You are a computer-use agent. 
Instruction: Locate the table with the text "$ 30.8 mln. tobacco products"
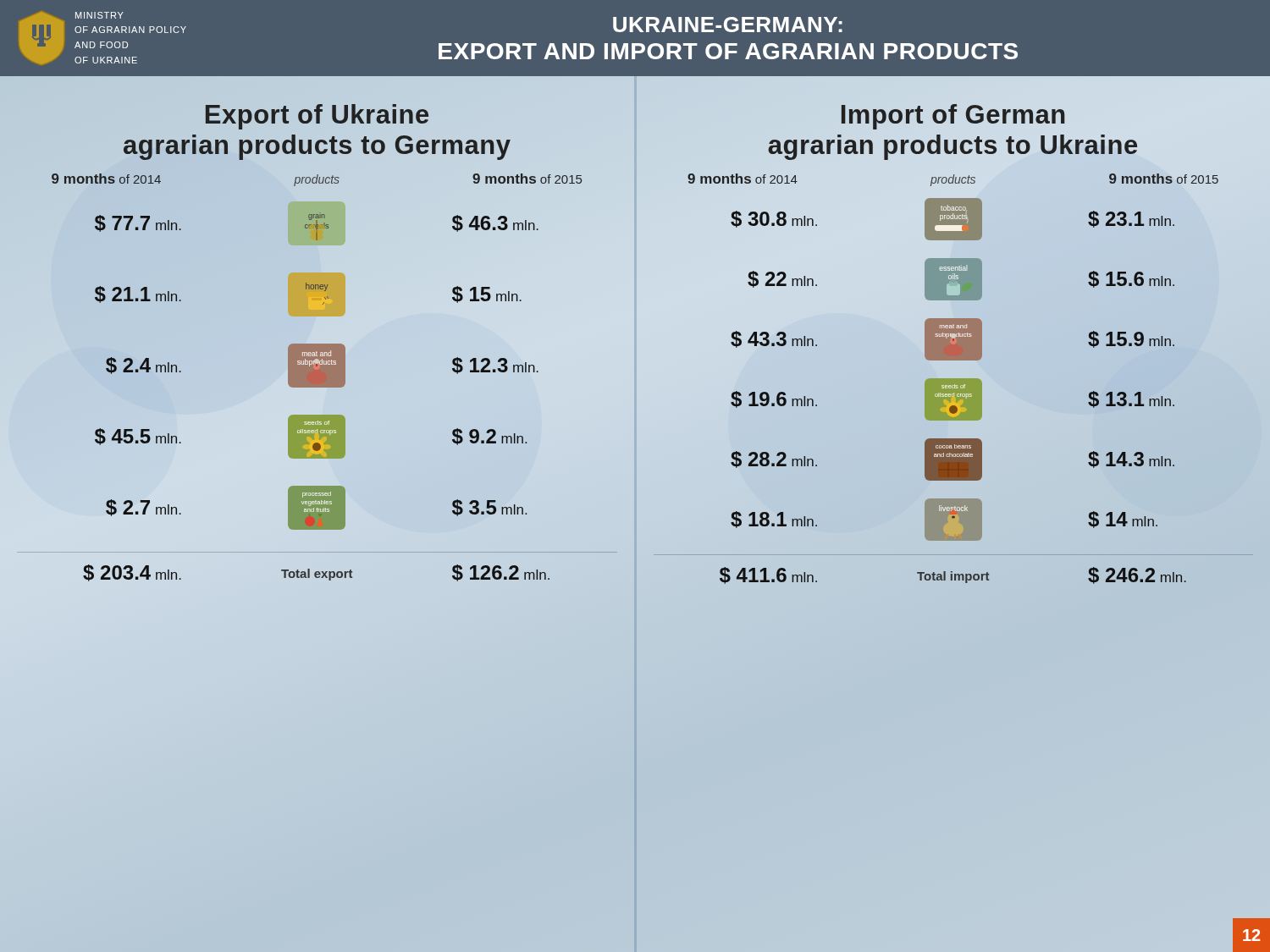click(x=953, y=390)
